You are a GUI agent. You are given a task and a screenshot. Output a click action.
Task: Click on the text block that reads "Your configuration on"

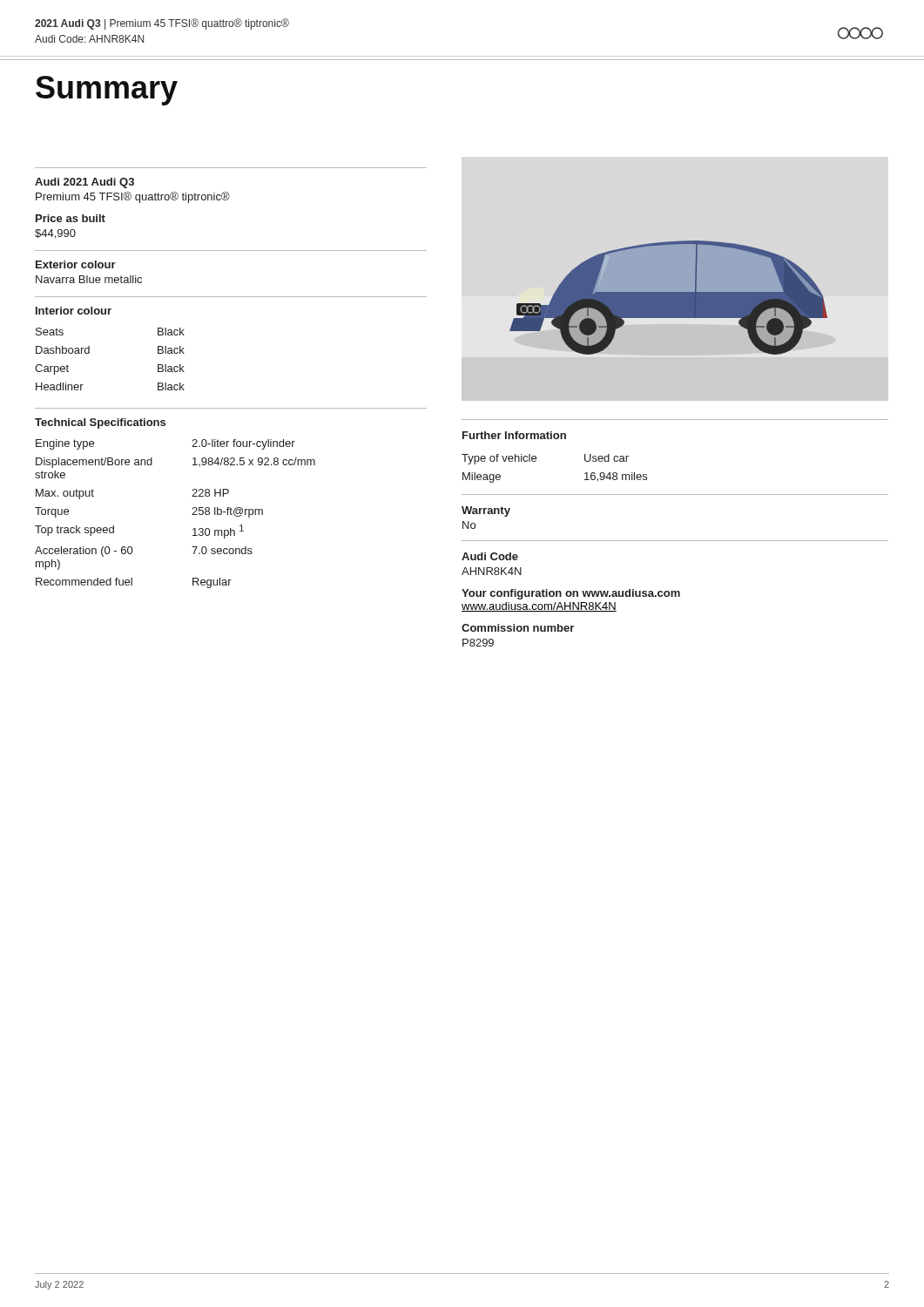pyautogui.click(x=571, y=600)
